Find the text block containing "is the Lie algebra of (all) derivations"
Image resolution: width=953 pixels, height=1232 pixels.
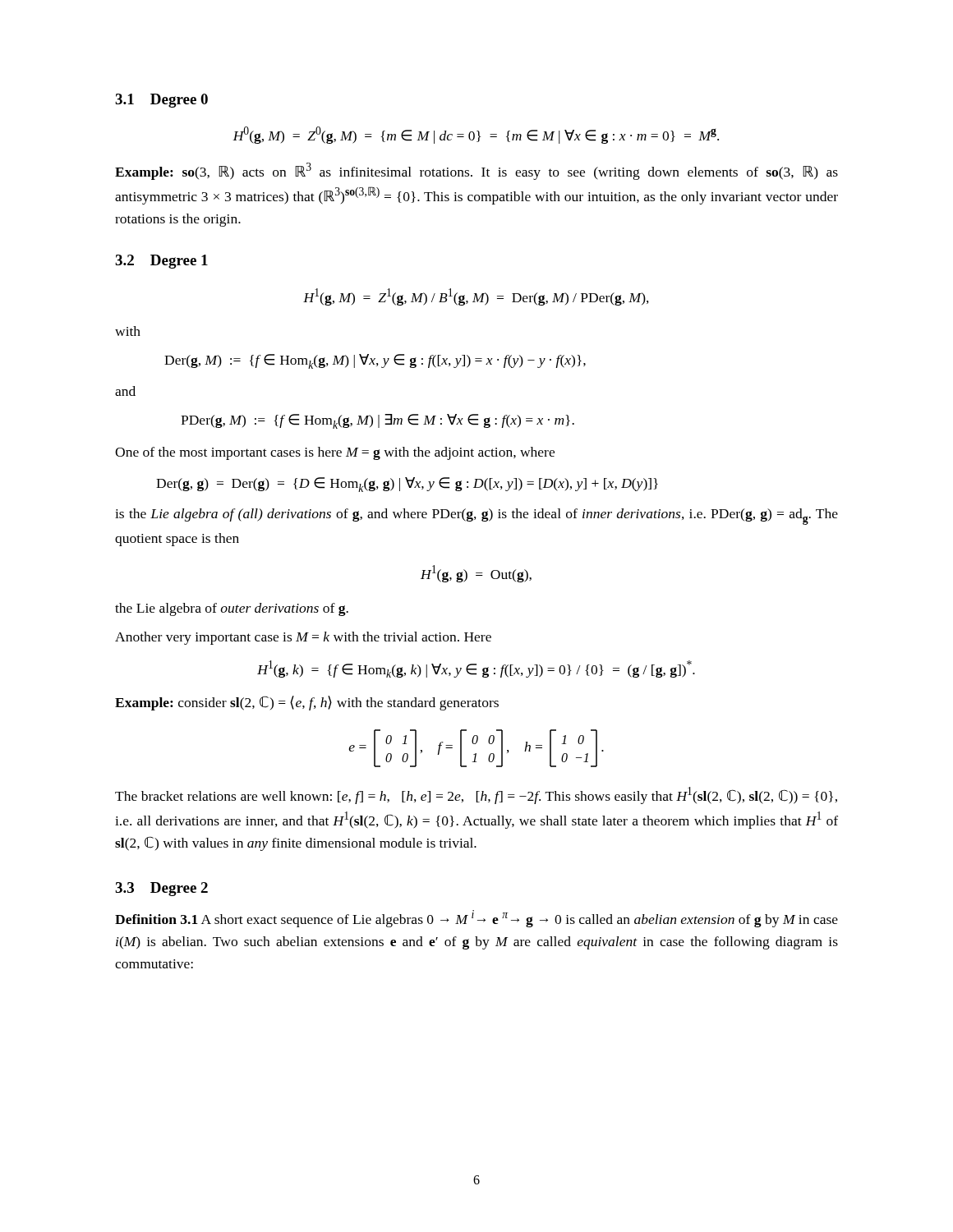[x=476, y=526]
